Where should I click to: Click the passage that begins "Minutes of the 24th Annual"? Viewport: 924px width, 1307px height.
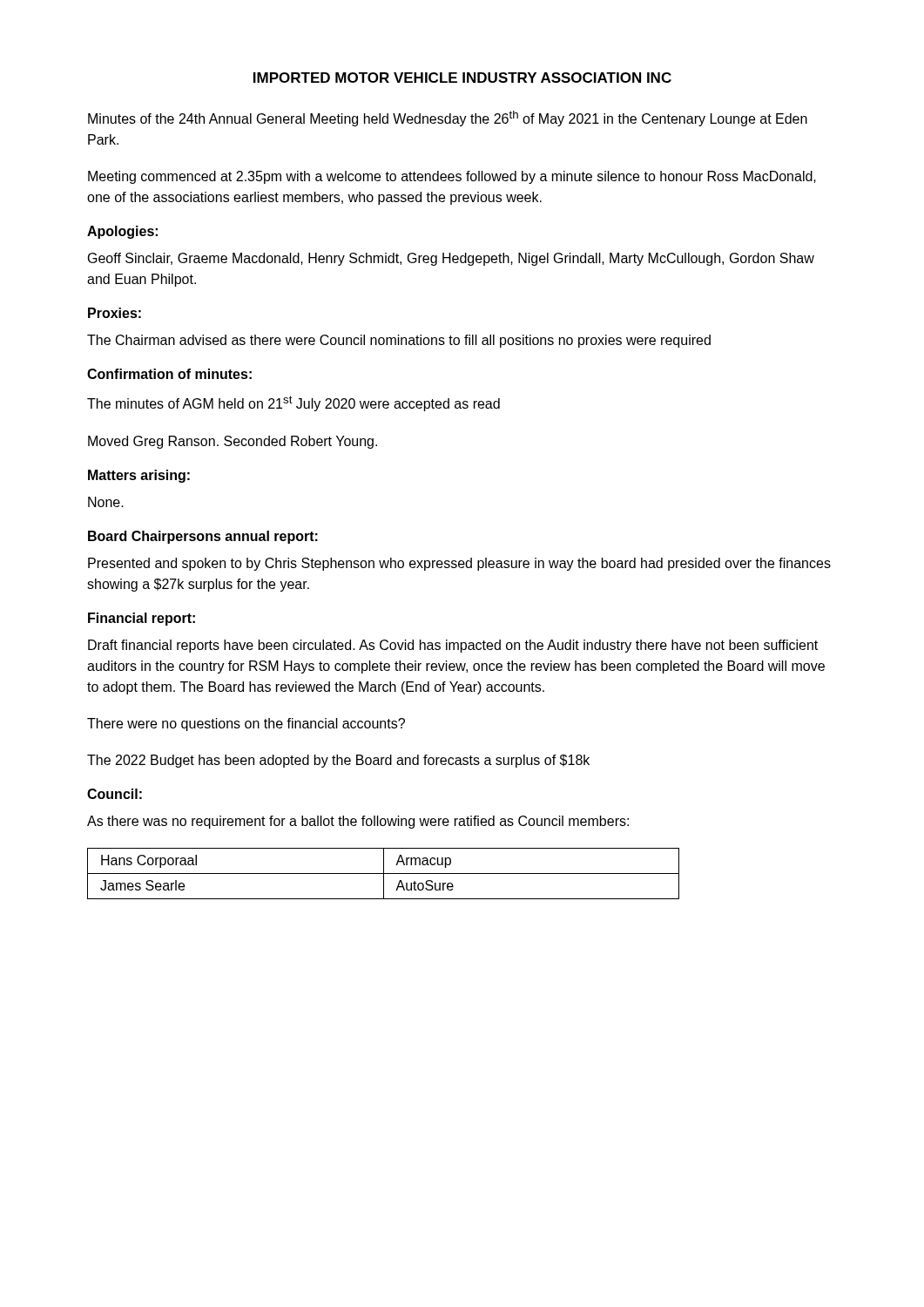tap(447, 128)
